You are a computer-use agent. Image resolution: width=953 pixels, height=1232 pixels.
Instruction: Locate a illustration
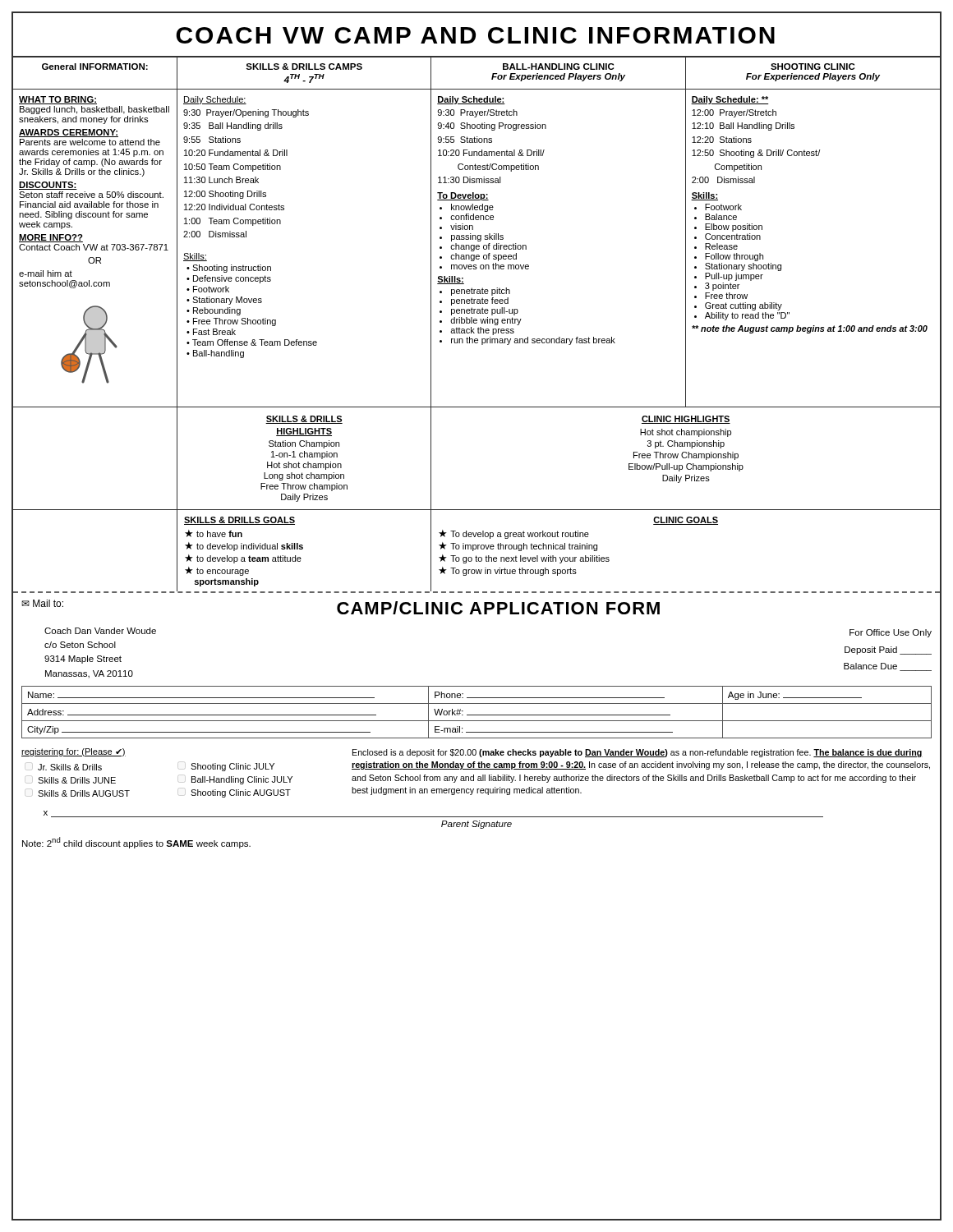pyautogui.click(x=95, y=347)
